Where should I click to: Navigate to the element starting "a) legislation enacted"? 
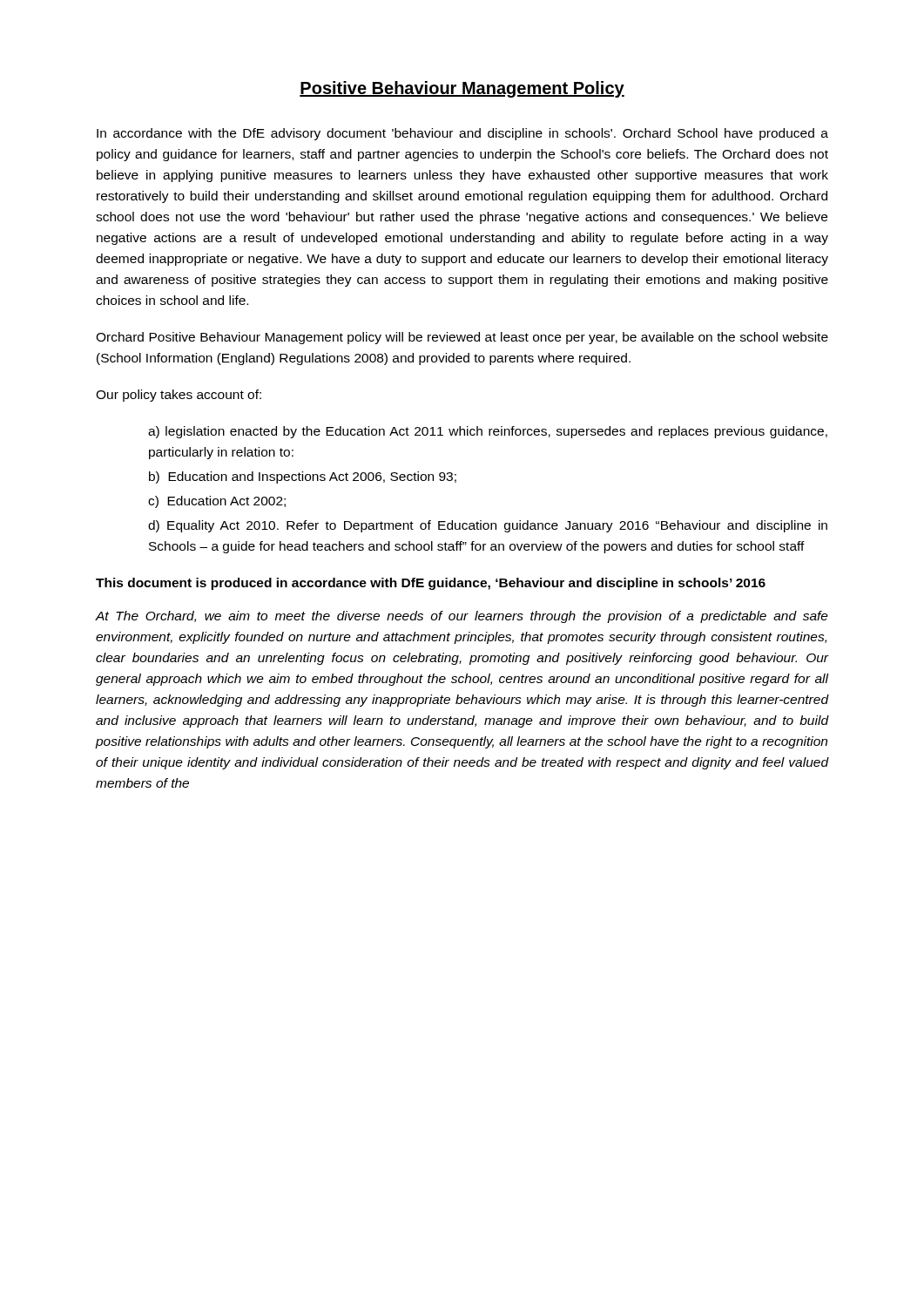(x=488, y=442)
